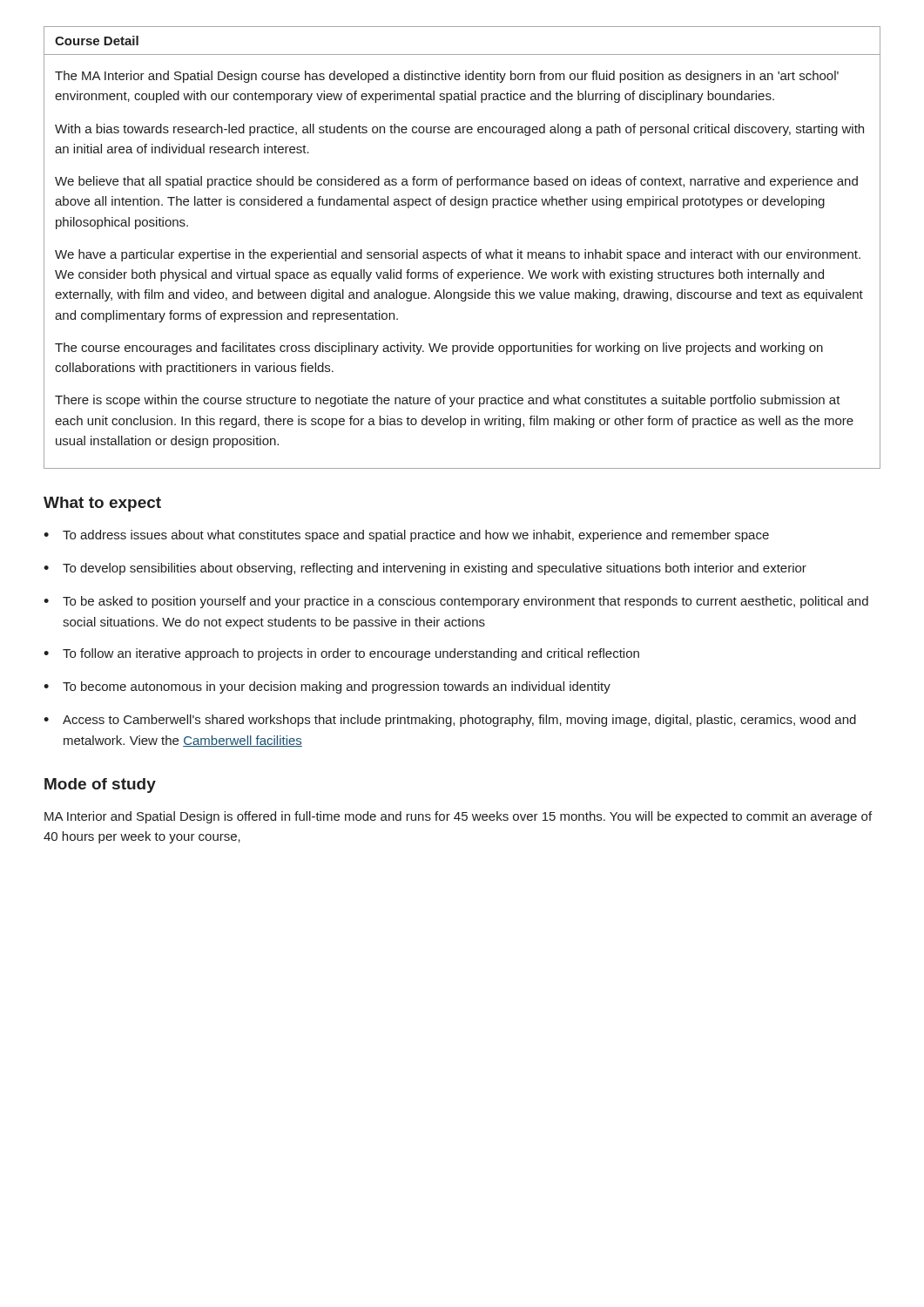Locate the list item containing "• To develop sensibilities about observing, reflecting"

click(x=462, y=569)
